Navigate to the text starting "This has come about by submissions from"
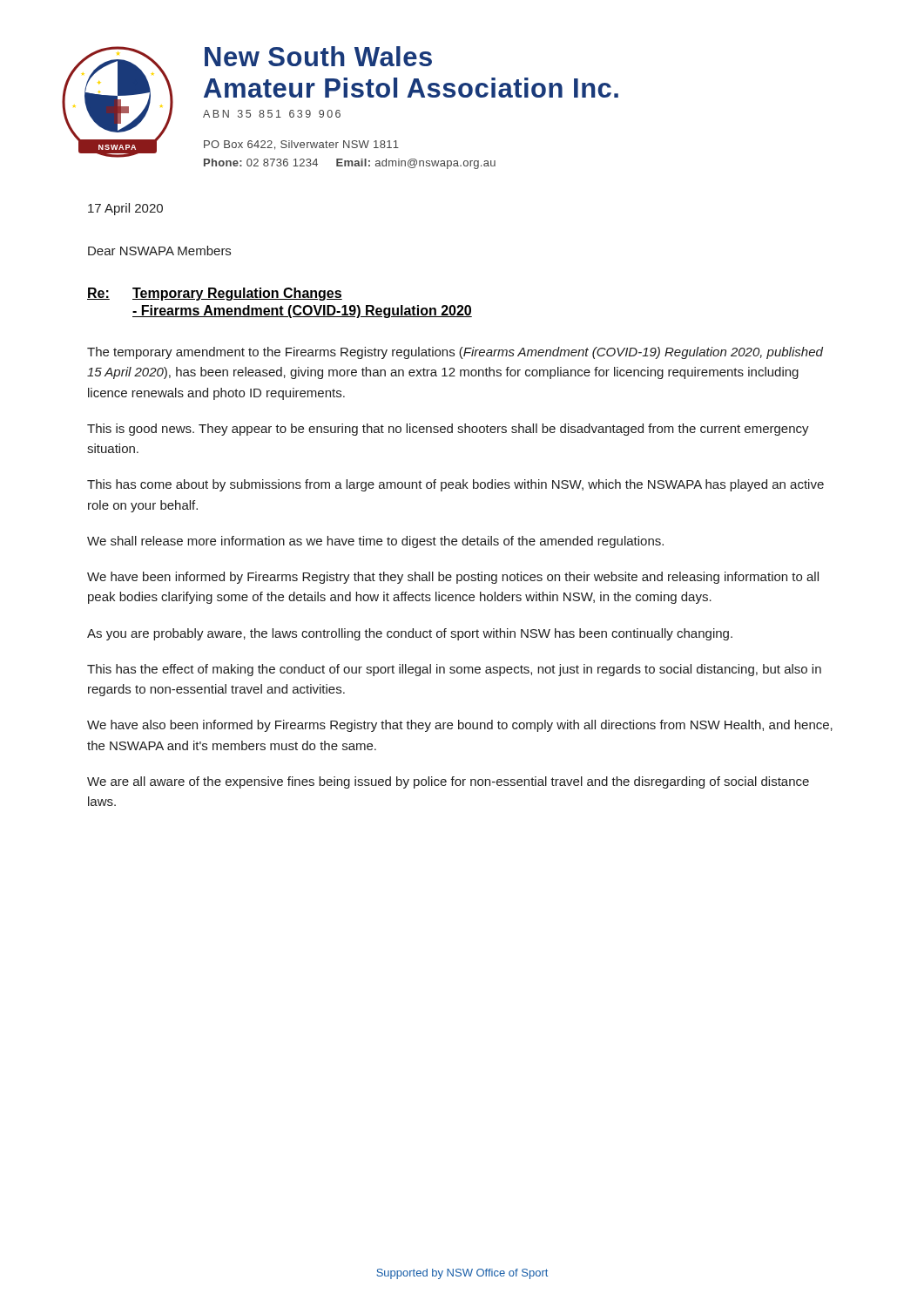Screen dimensions: 1307x924 (456, 494)
